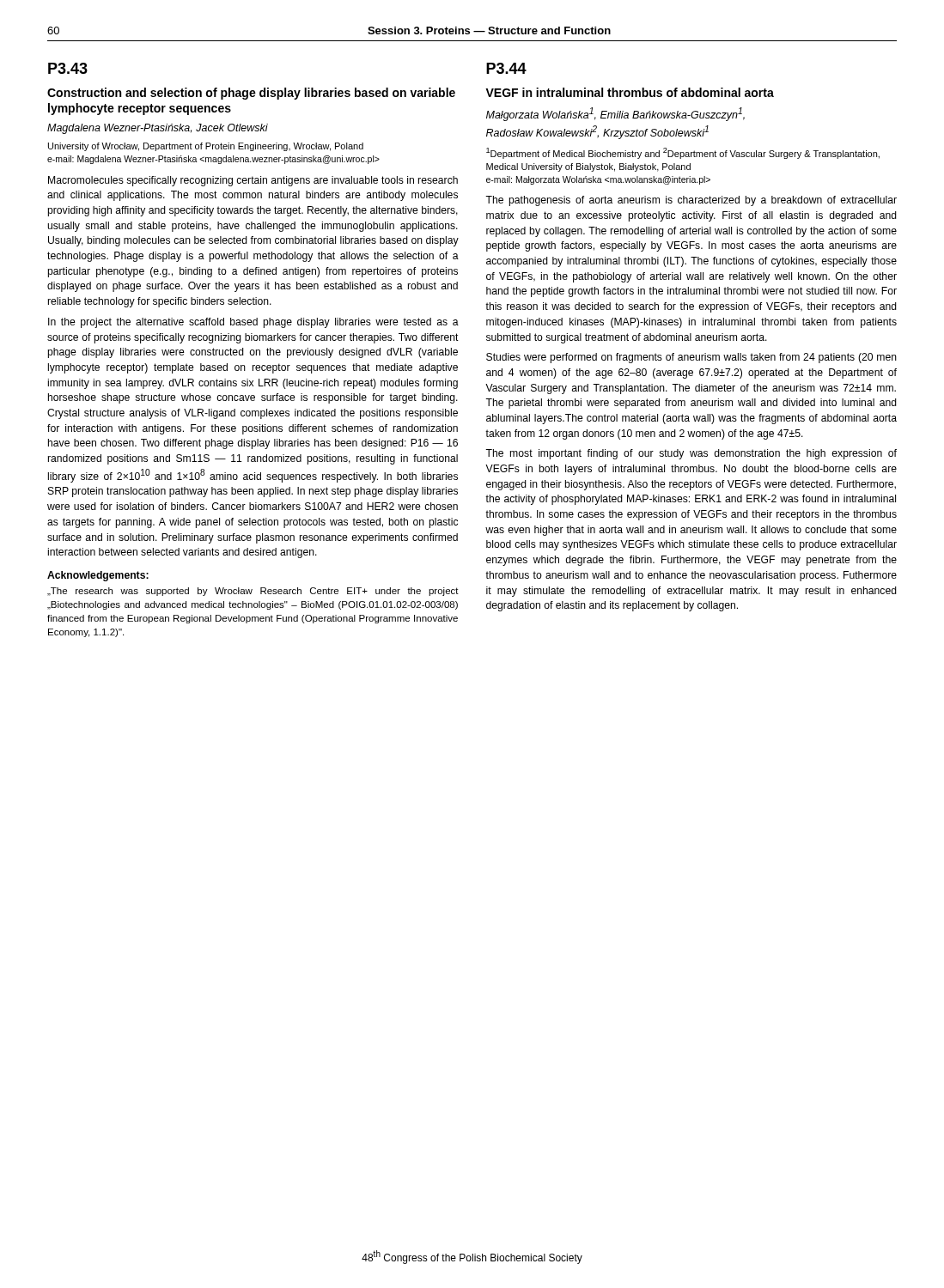Image resolution: width=944 pixels, height=1288 pixels.
Task: Click on the text block starting "Macromolecules specifically recognizing certain"
Action: (x=253, y=241)
